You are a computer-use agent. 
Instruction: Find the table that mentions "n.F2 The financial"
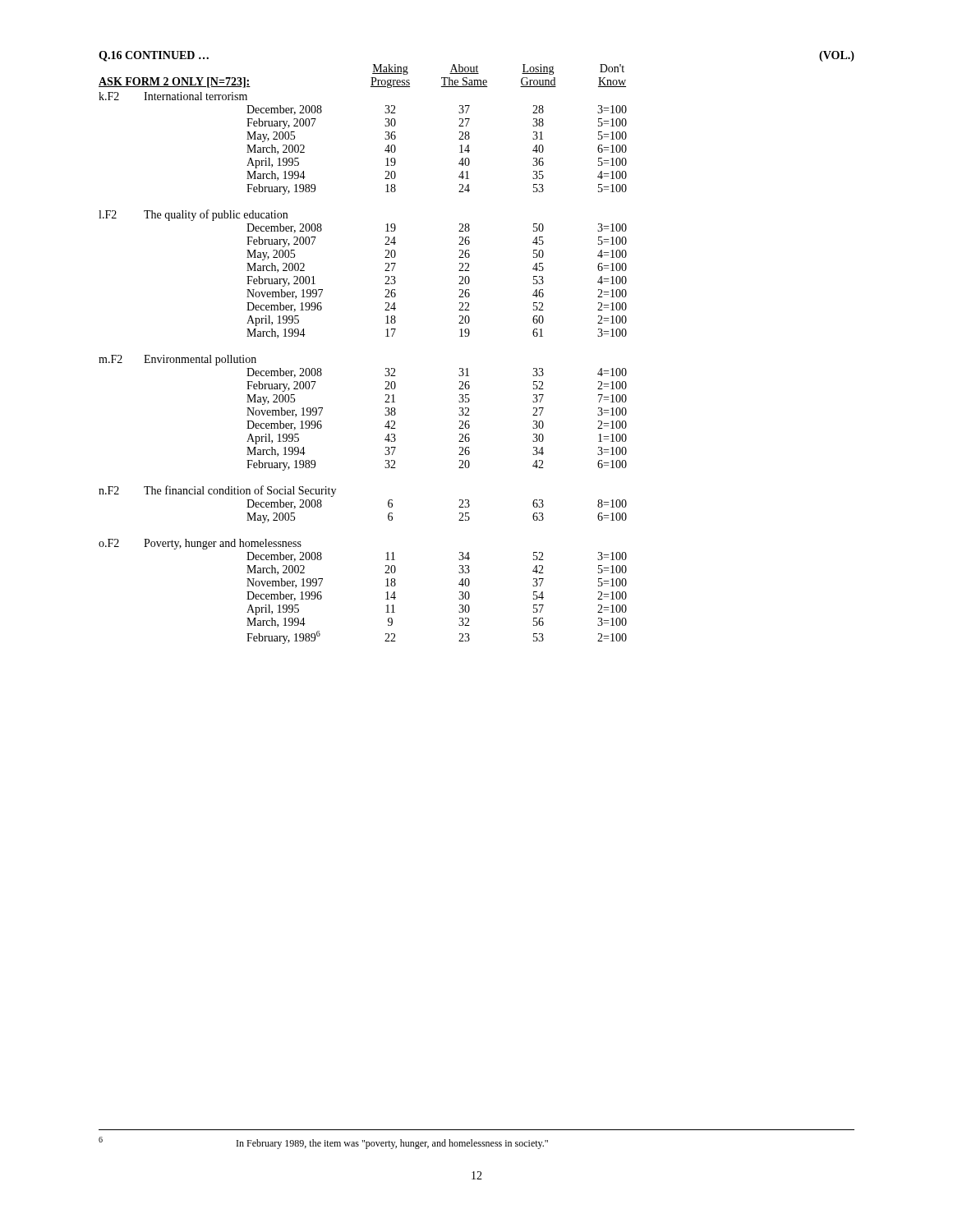[476, 504]
